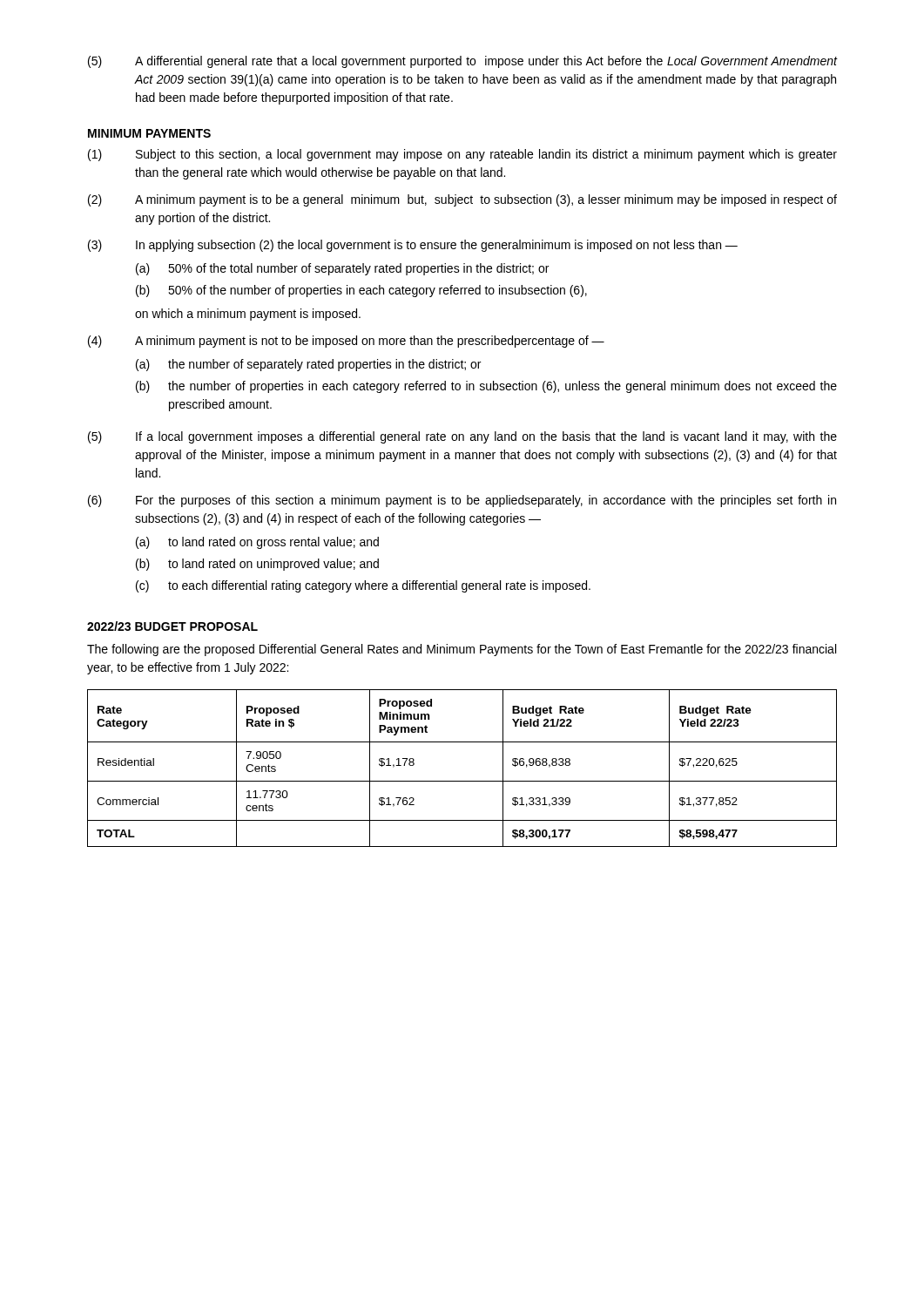Find the block starting "MINIMUM PAYMENTS"
Viewport: 924px width, 1307px height.
tap(149, 133)
